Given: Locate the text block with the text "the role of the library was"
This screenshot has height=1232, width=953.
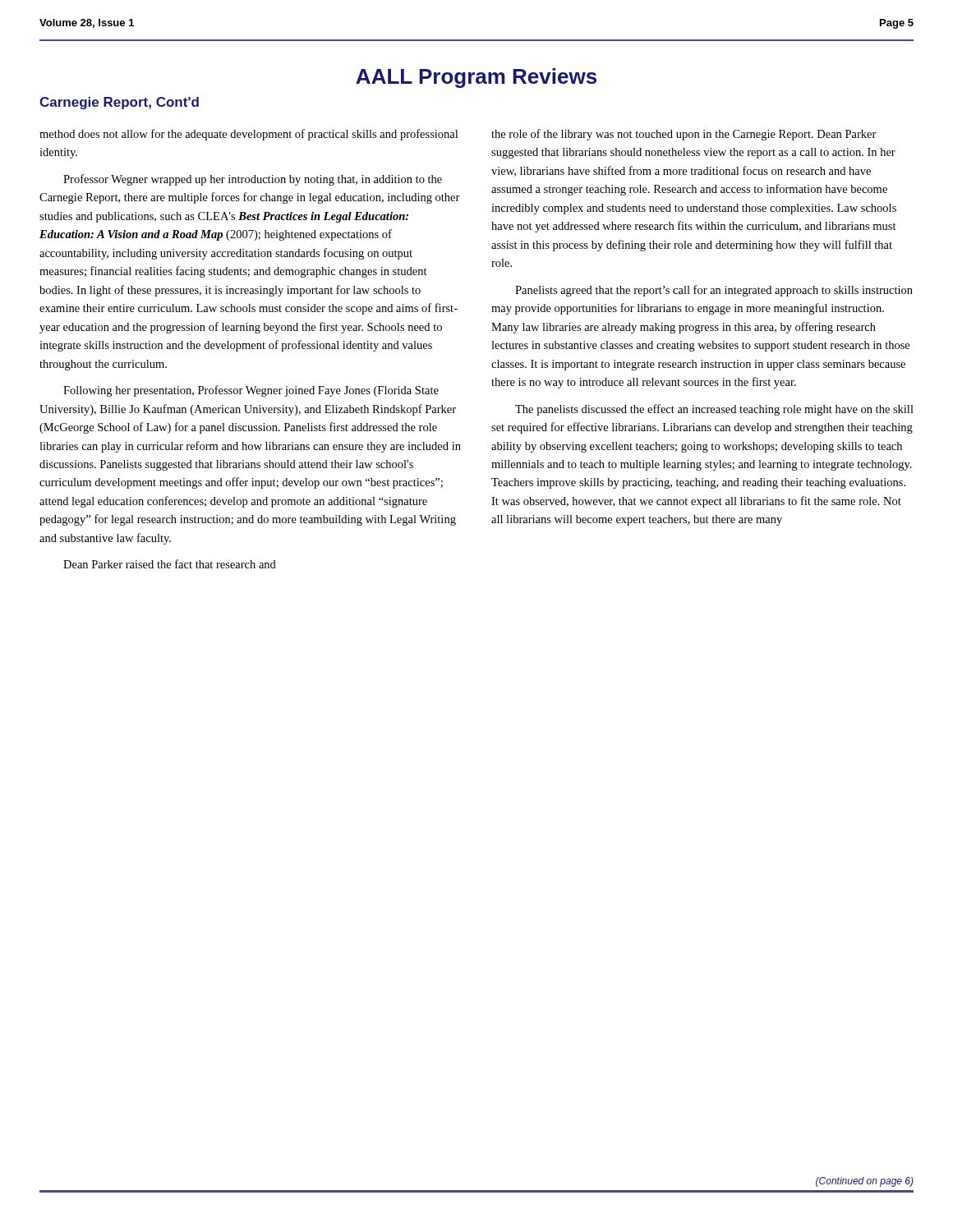Looking at the screenshot, I should tap(702, 327).
